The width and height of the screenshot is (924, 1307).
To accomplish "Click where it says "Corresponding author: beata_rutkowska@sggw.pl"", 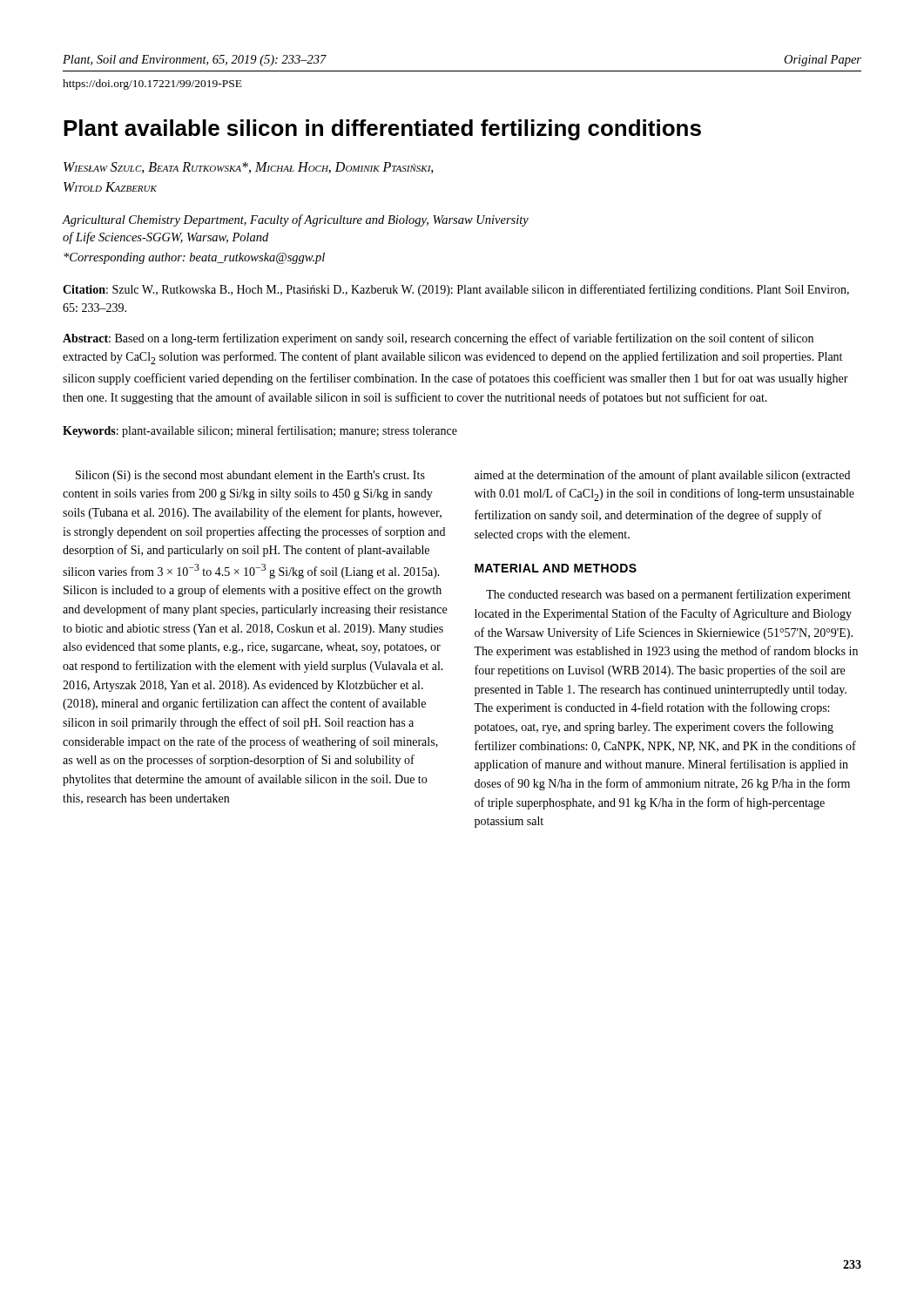I will (194, 257).
